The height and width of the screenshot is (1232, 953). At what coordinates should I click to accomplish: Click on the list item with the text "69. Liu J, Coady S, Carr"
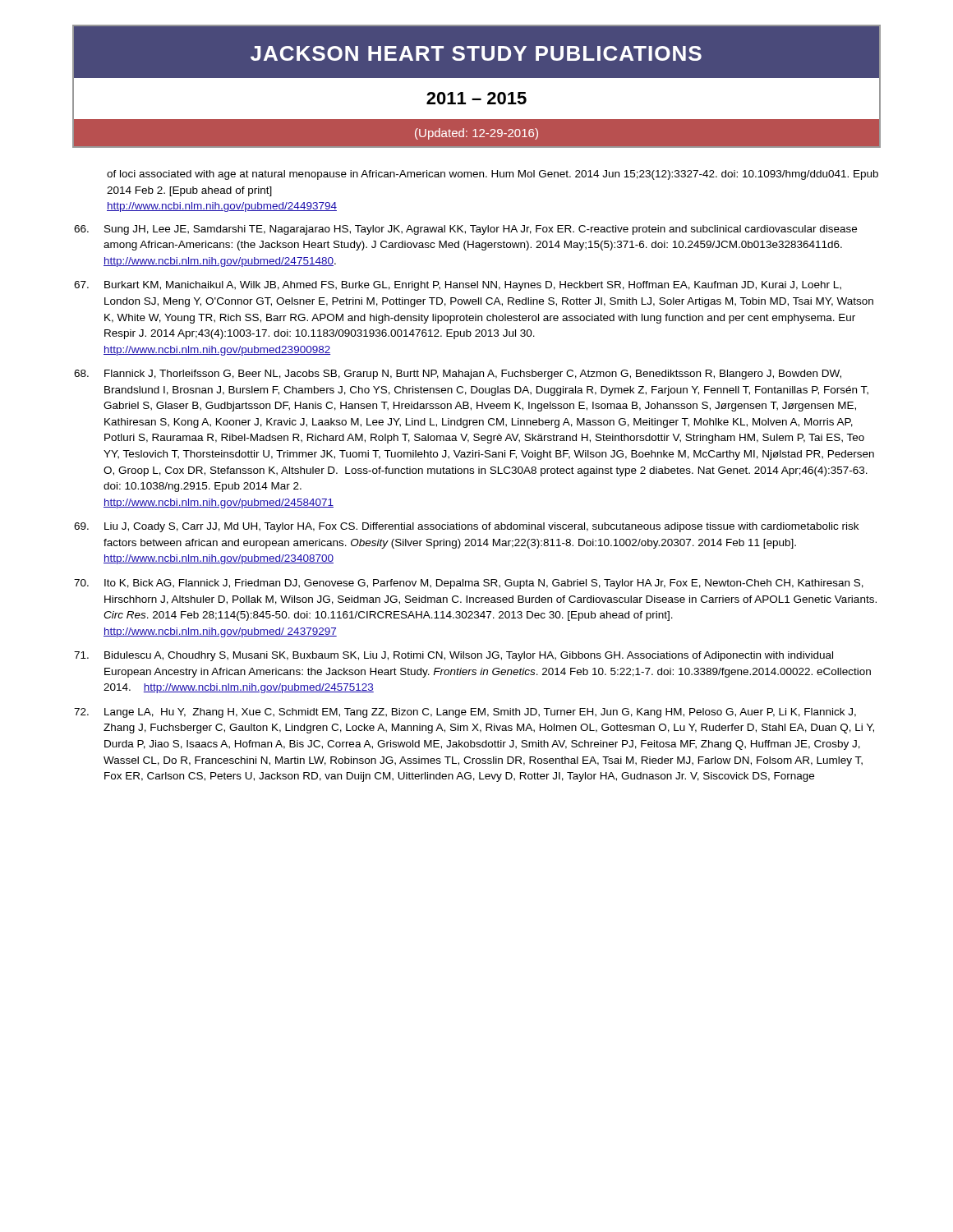click(x=476, y=543)
